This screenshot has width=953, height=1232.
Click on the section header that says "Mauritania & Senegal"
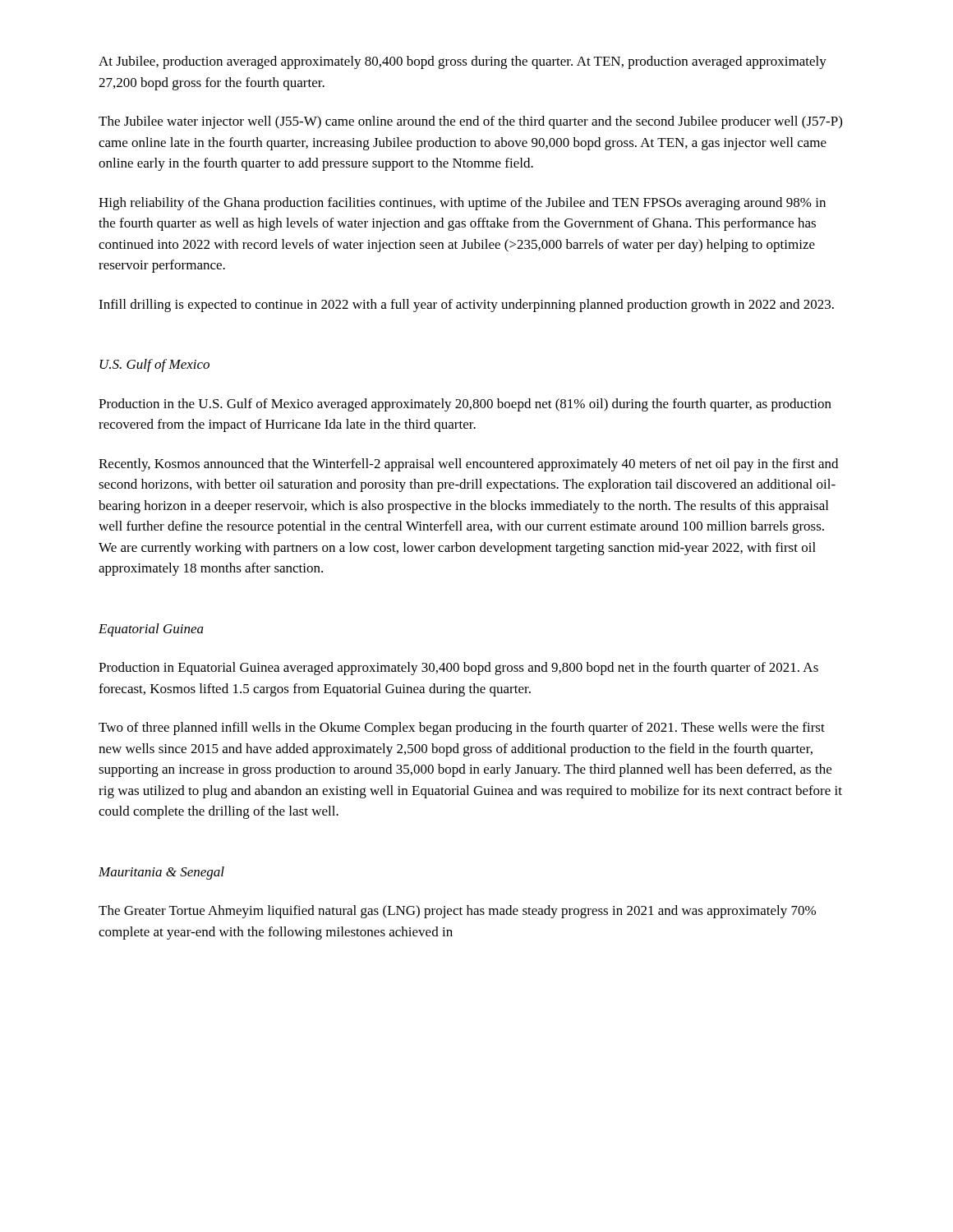click(161, 871)
